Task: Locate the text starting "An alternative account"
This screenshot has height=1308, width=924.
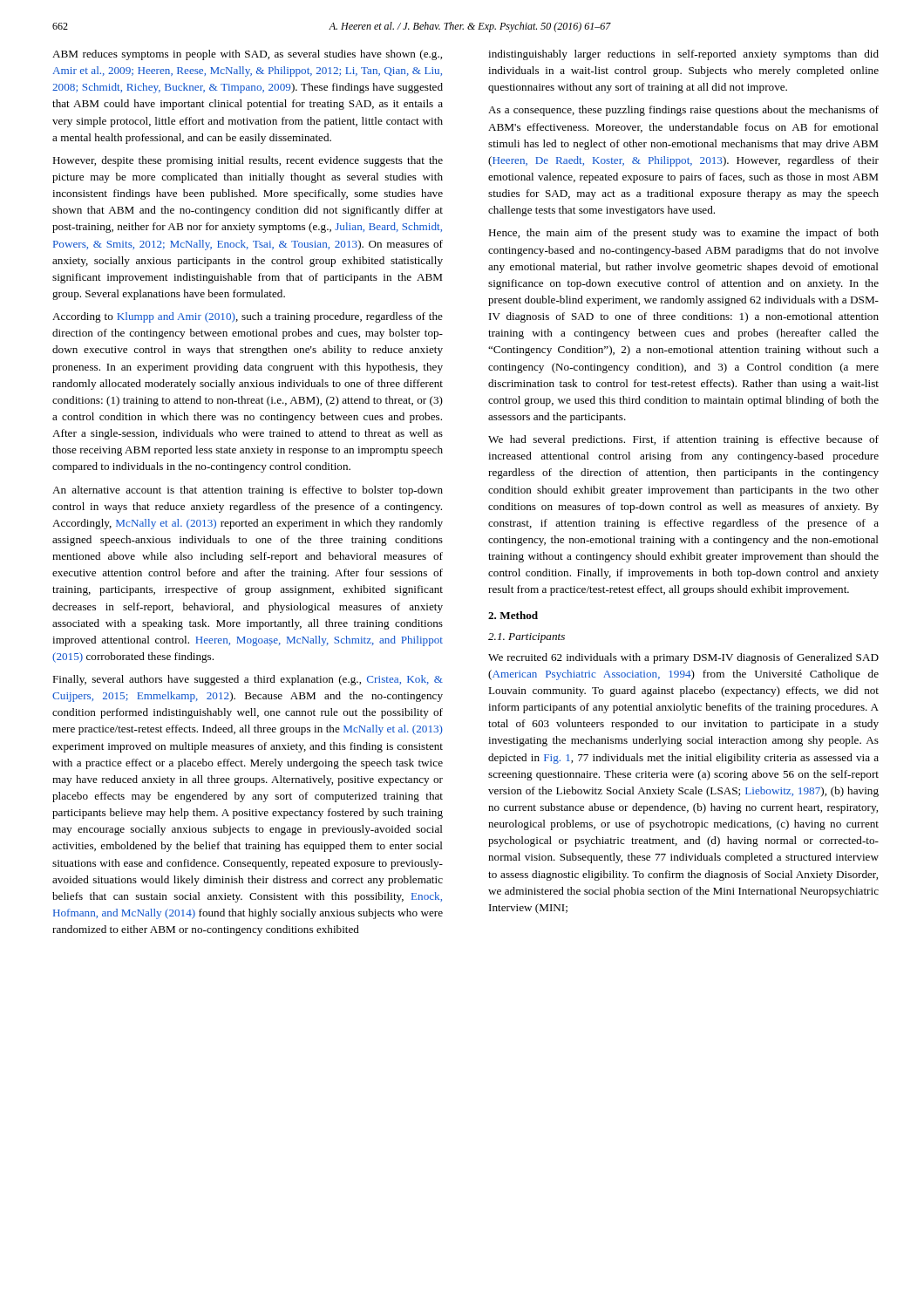Action: click(x=248, y=573)
